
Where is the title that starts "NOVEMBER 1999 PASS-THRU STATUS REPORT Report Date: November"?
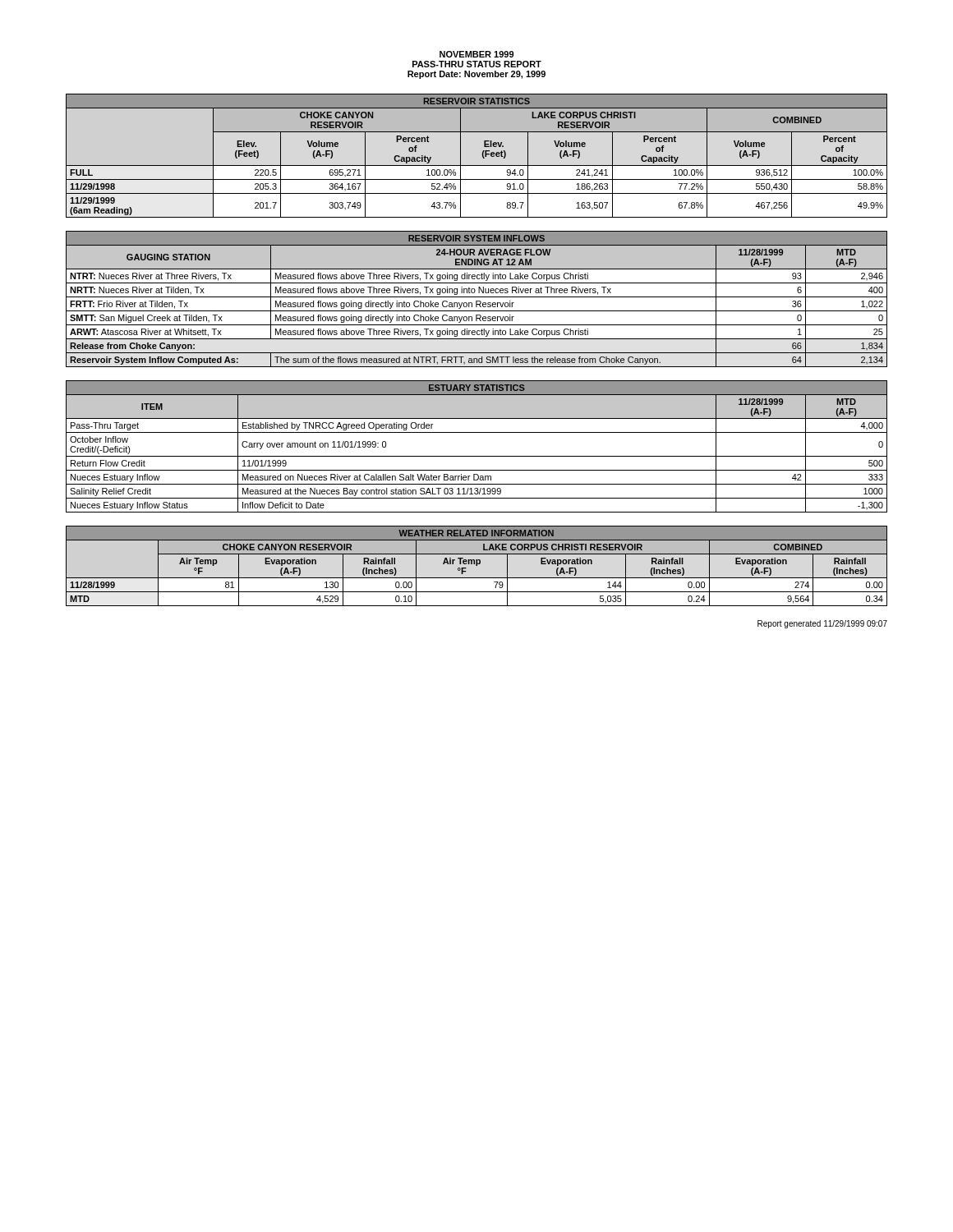[x=476, y=64]
